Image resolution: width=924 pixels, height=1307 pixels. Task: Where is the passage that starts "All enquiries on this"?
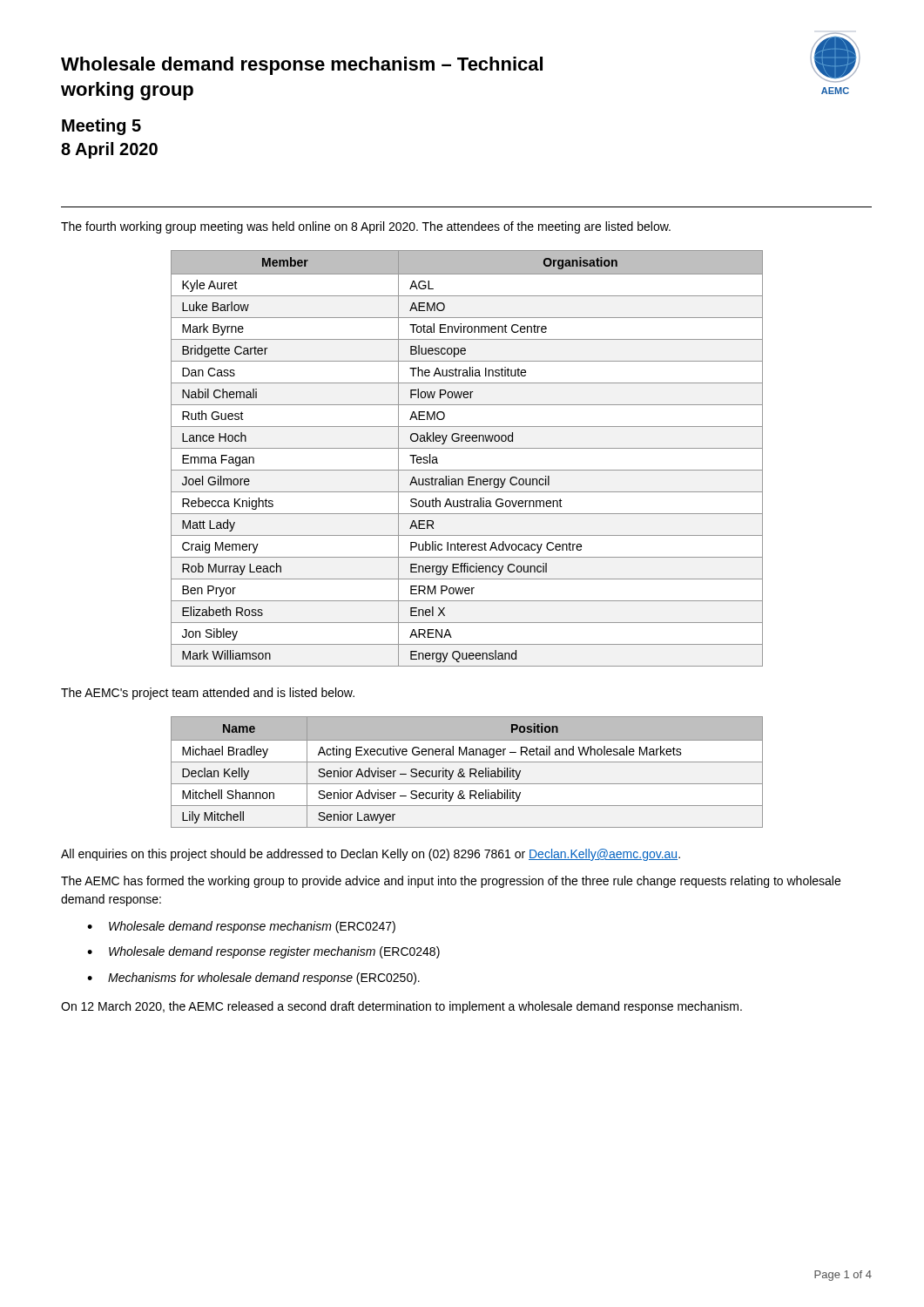[371, 854]
